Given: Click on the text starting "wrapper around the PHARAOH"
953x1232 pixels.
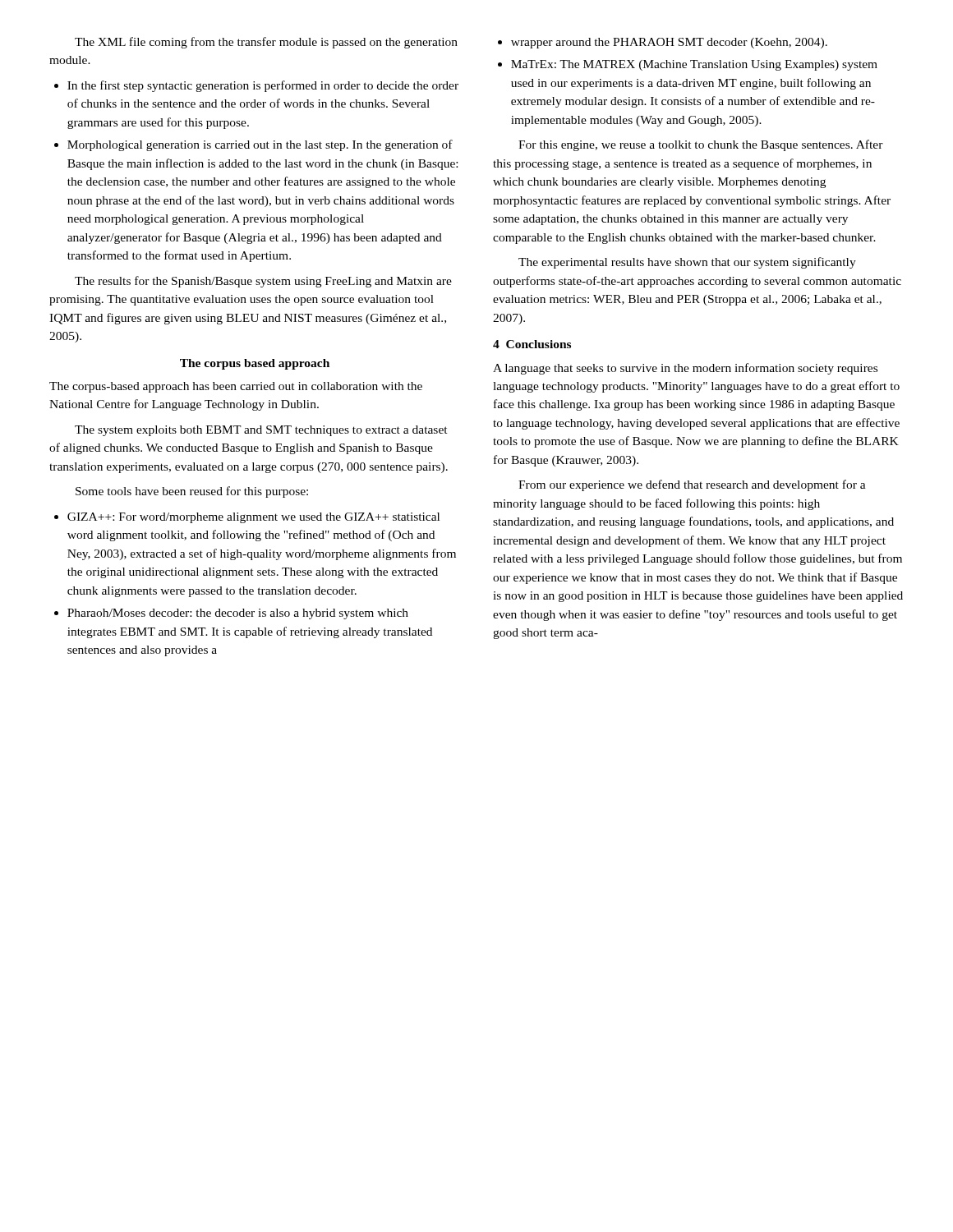Looking at the screenshot, I should [698, 81].
